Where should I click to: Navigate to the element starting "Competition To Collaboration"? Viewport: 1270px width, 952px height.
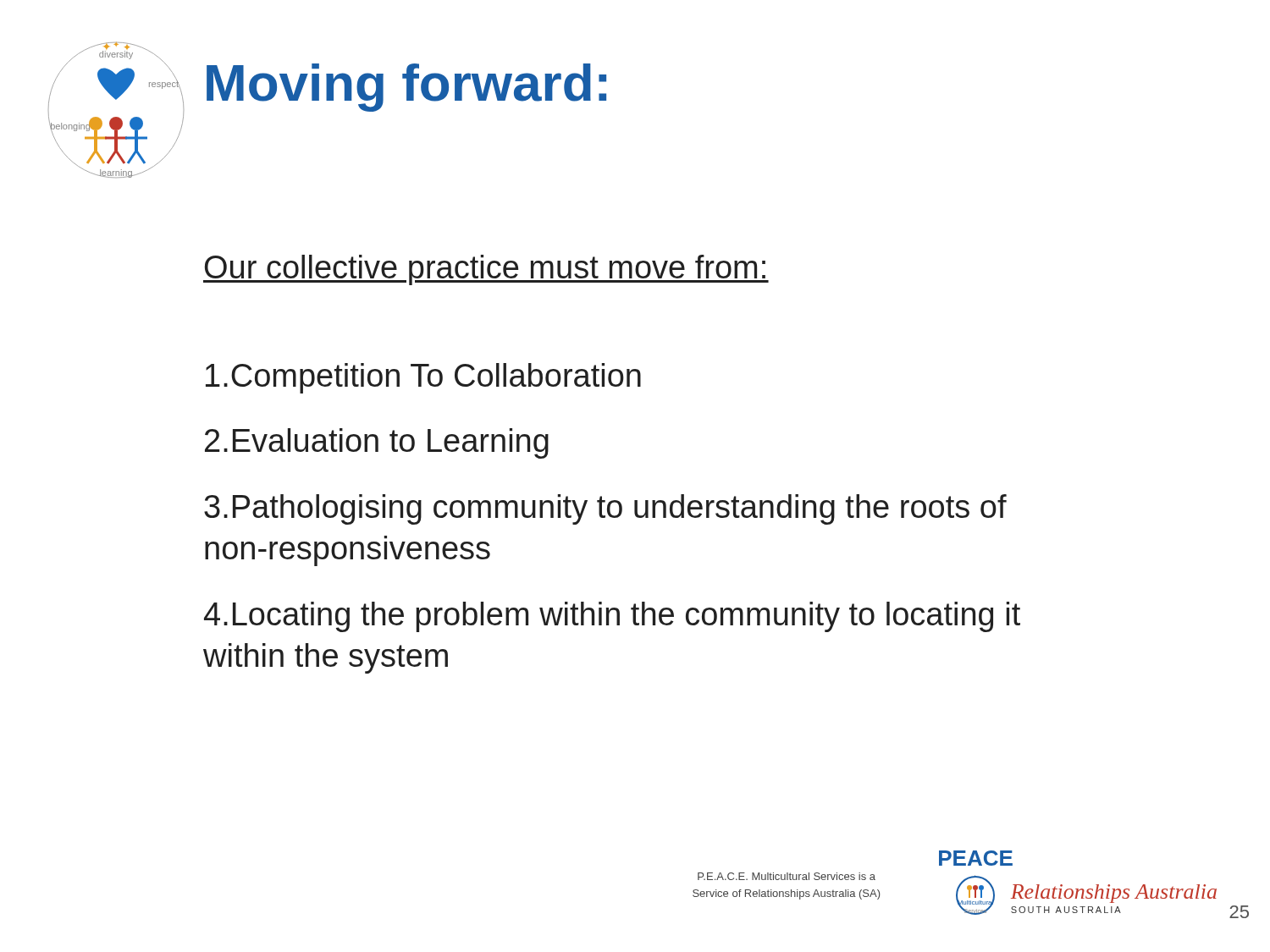[423, 376]
